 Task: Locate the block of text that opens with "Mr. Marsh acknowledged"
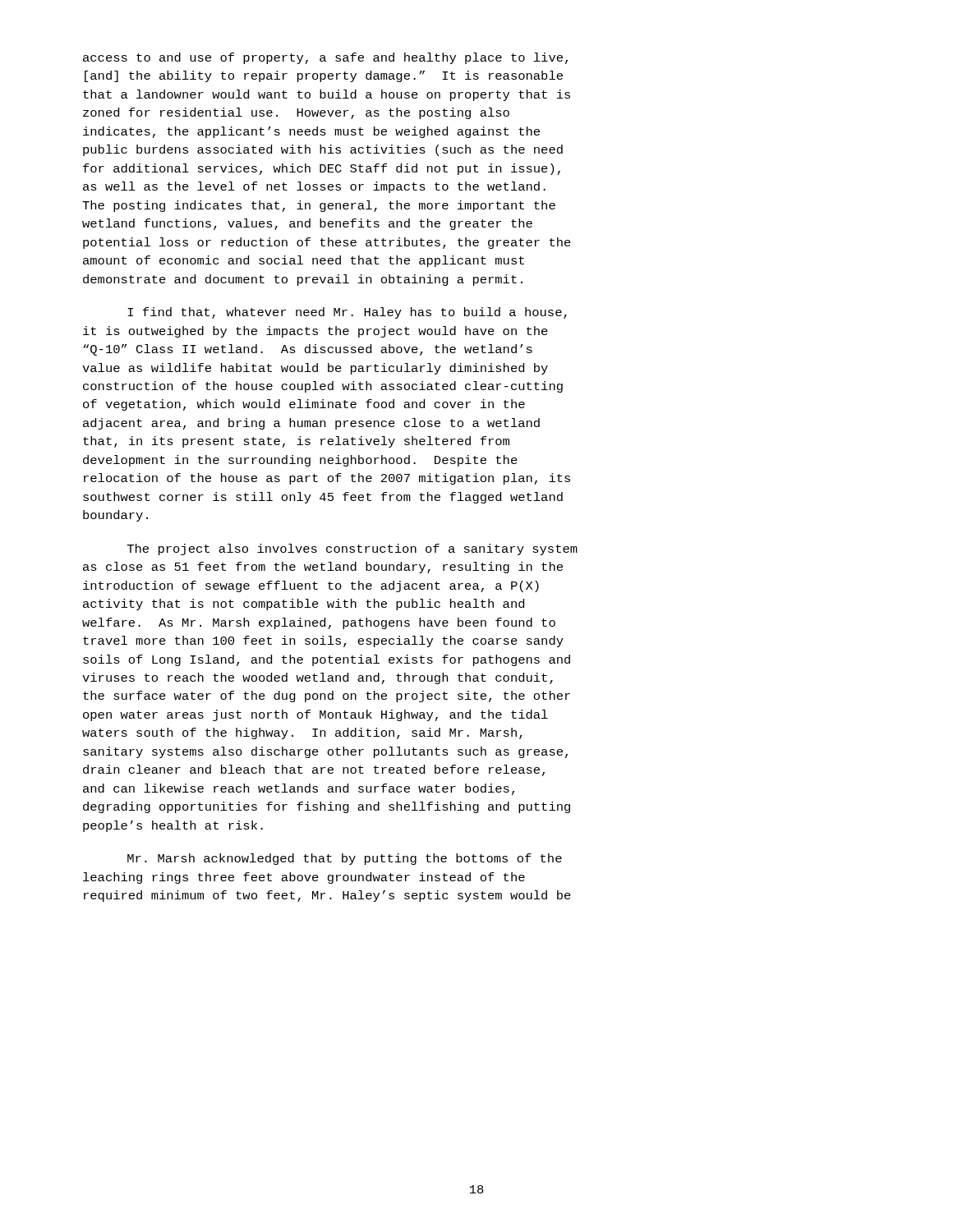tap(327, 878)
